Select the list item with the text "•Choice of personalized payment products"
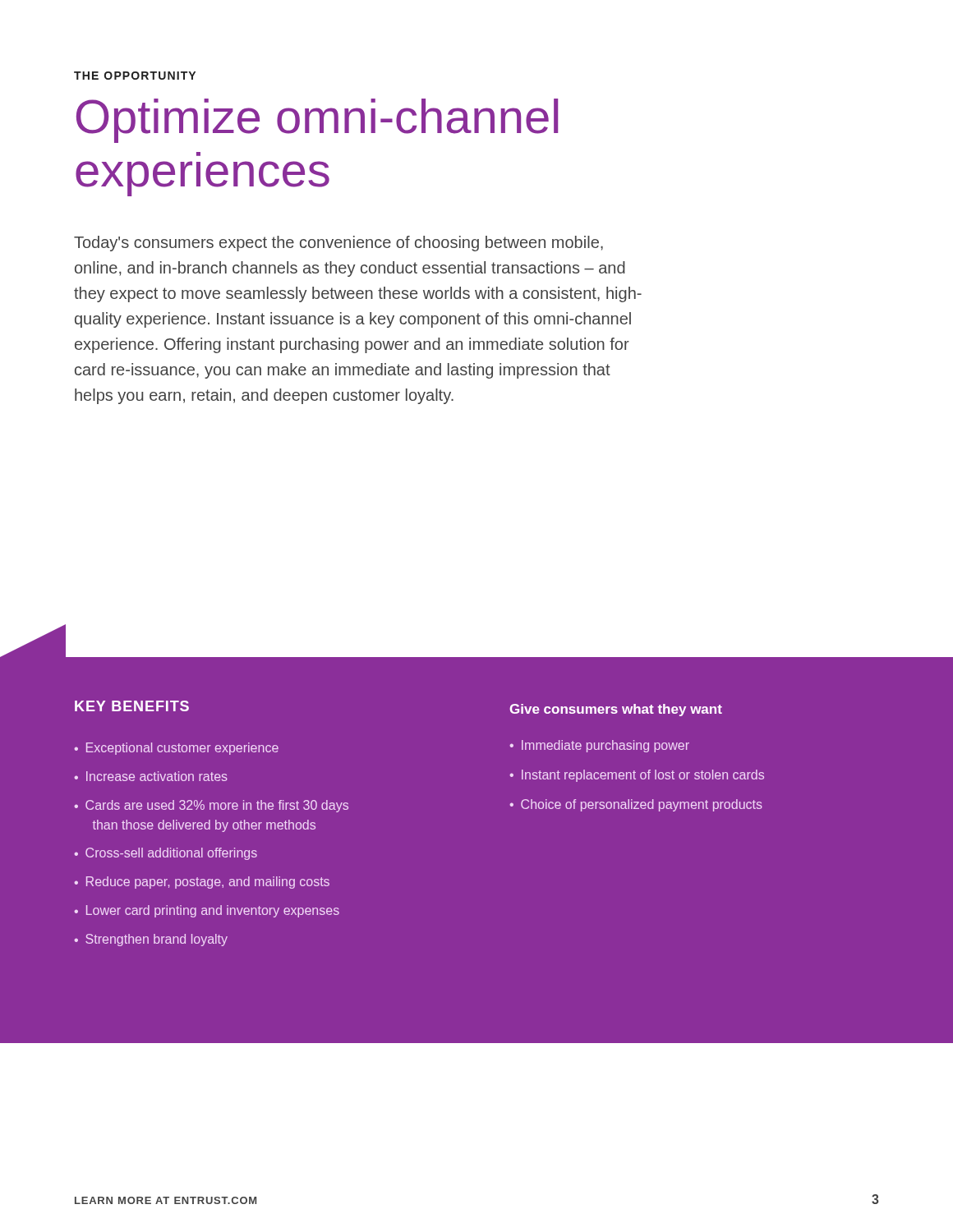This screenshot has width=953, height=1232. coord(636,805)
